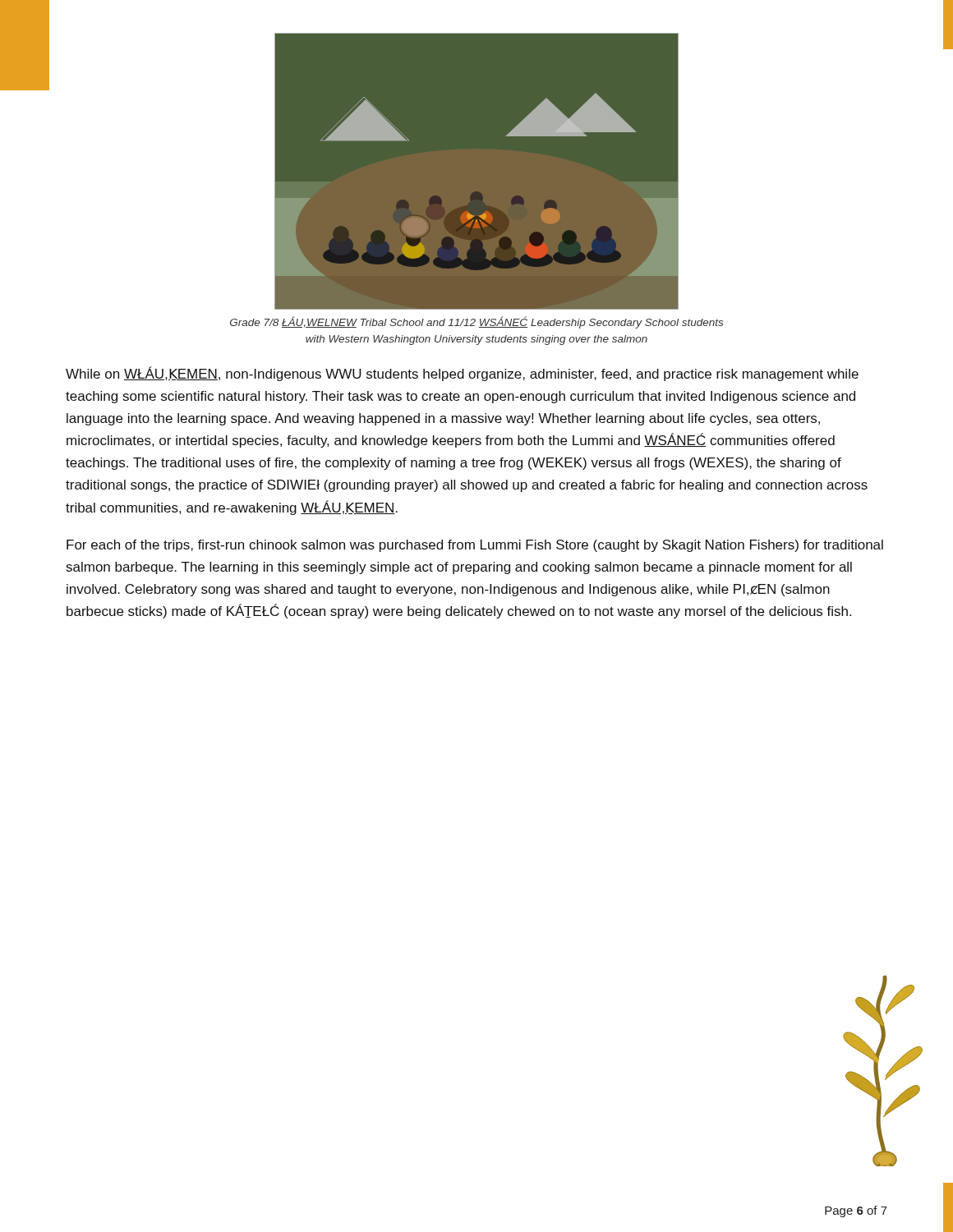Find the illustration
Viewport: 953px width, 1232px height.
(x=885, y=1043)
